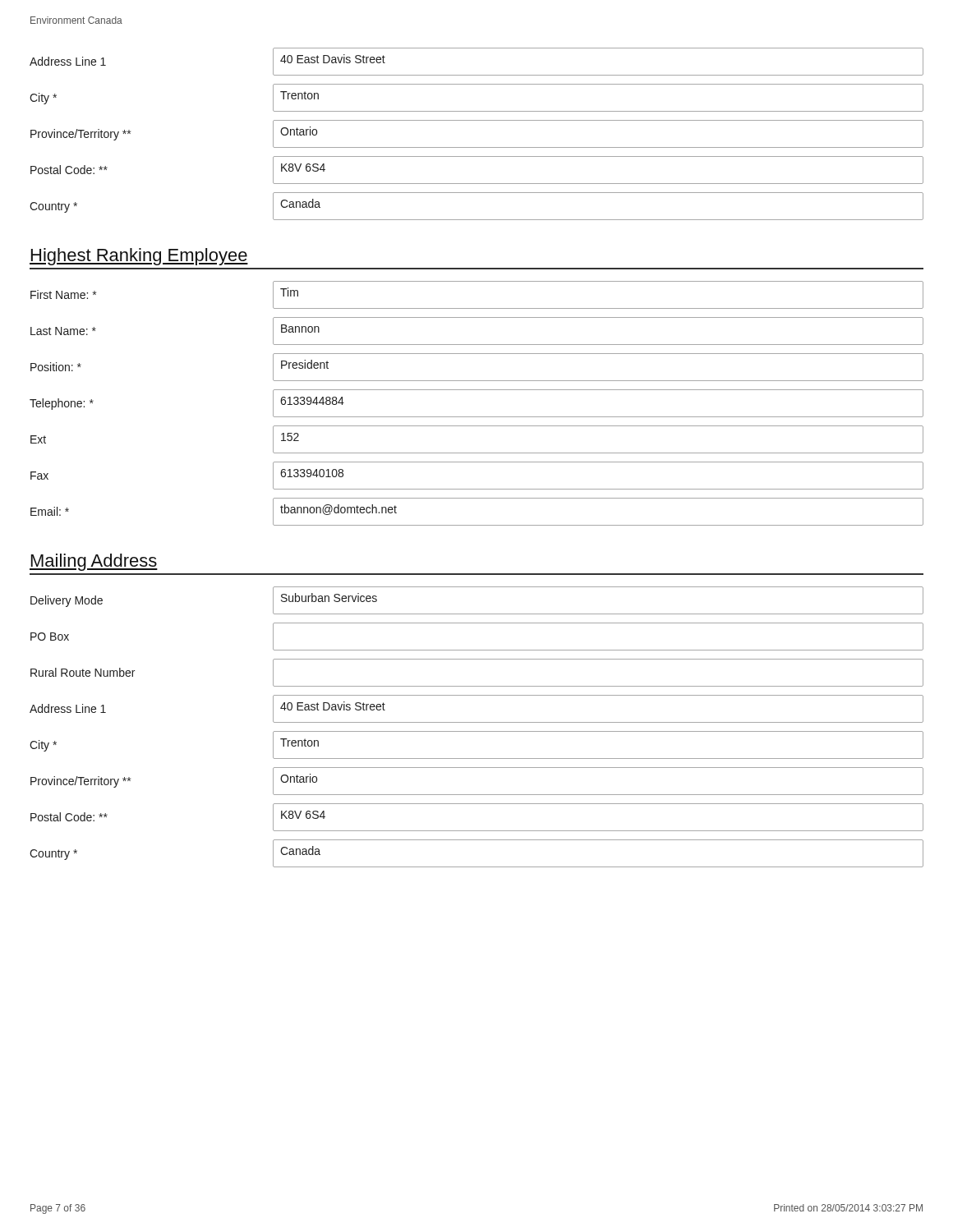The height and width of the screenshot is (1232, 953).
Task: Find the section header with the text "Mailing Address"
Action: point(93,561)
